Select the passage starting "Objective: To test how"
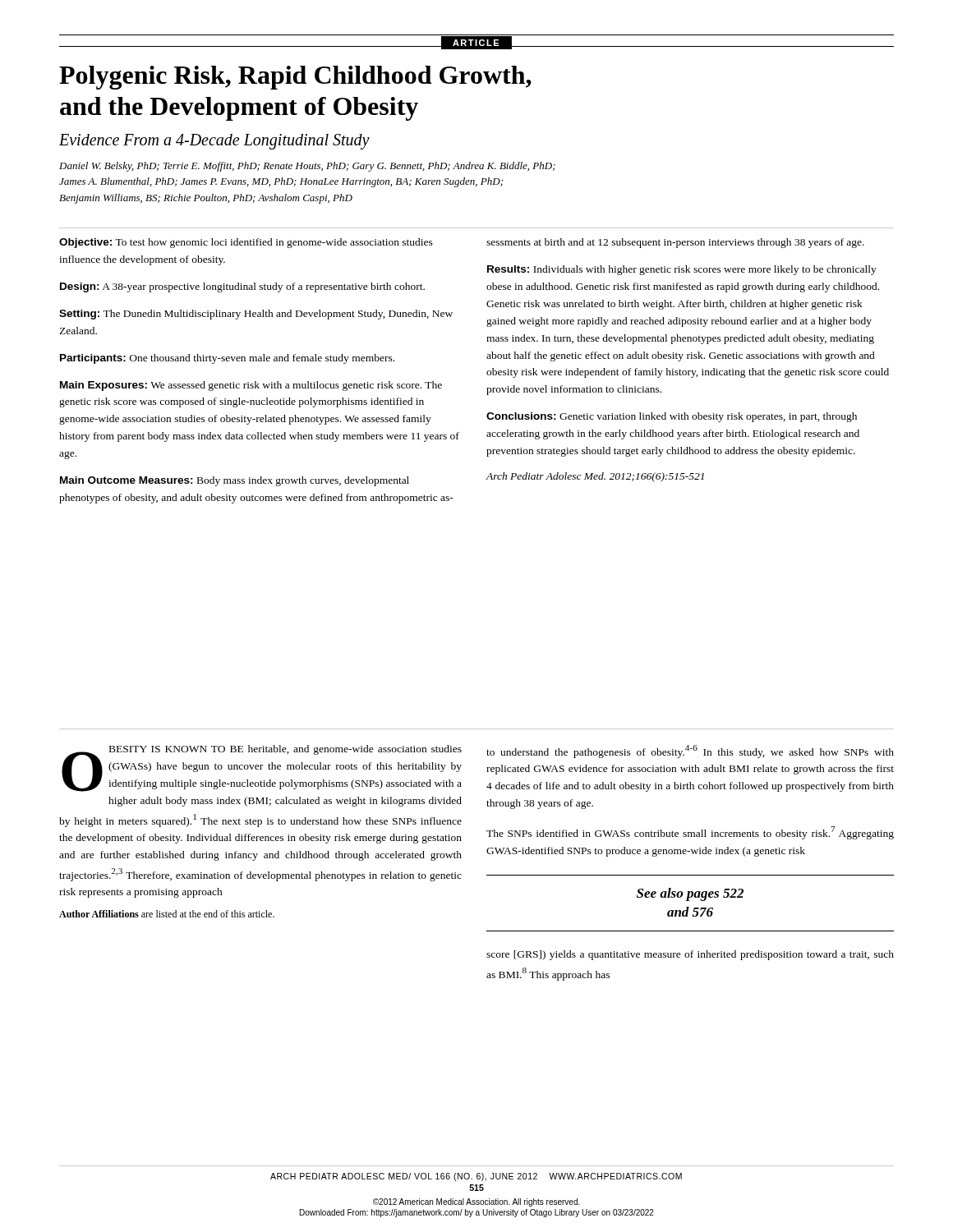Image resolution: width=953 pixels, height=1232 pixels. (x=246, y=250)
